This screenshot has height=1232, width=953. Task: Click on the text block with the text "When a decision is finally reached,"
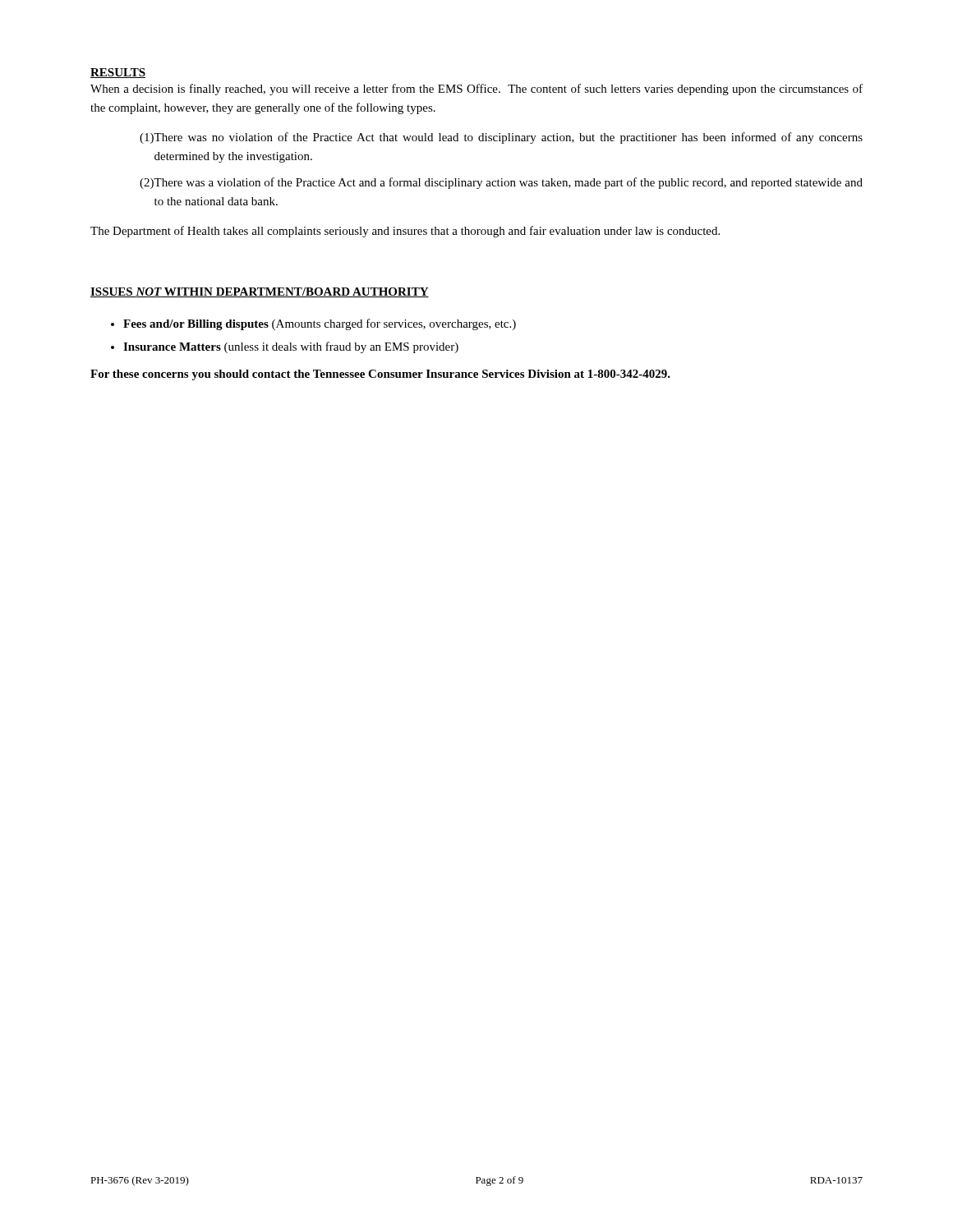[476, 98]
